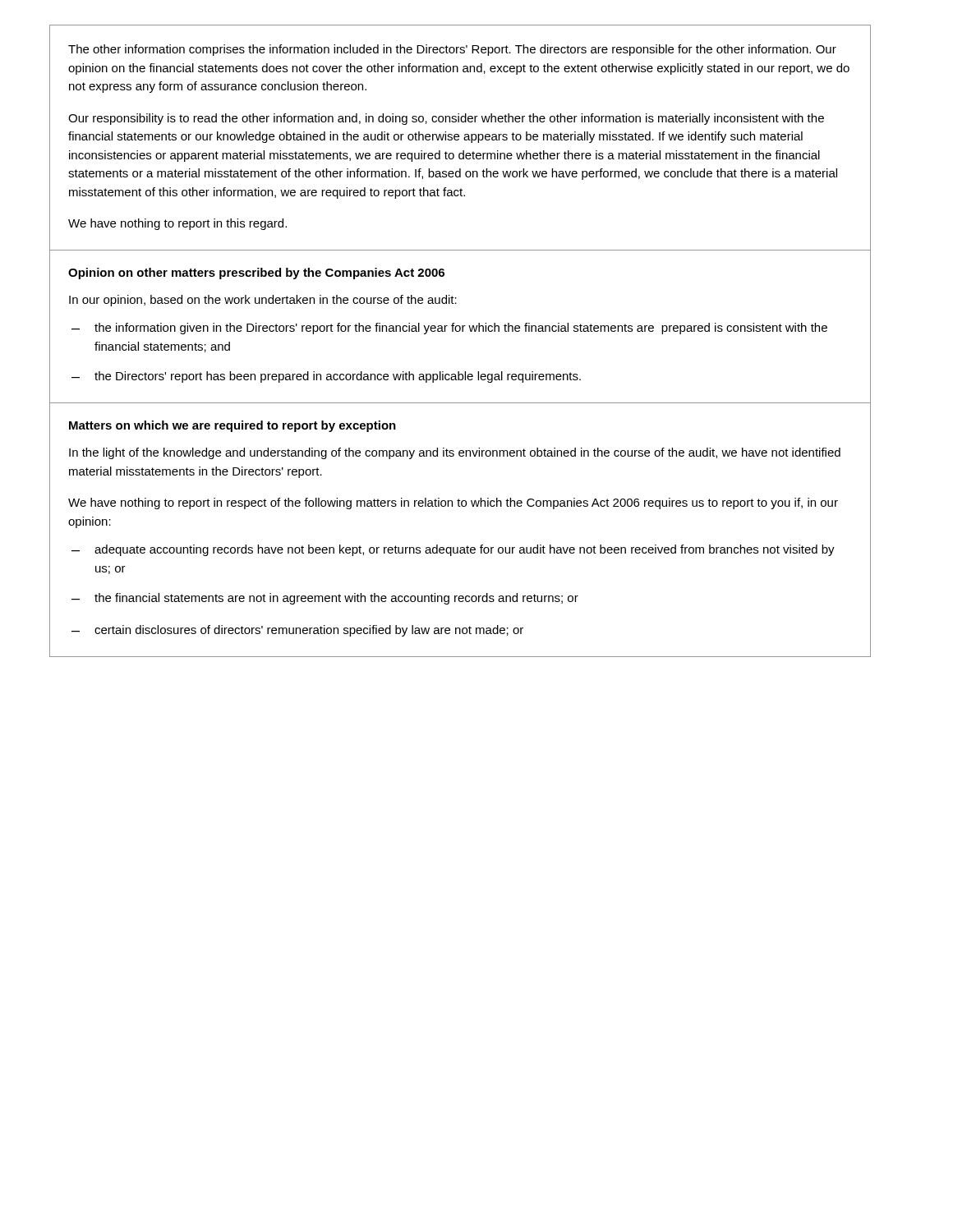Point to the block beginning "The other information comprises"
Screen dimensions: 1232x953
click(x=459, y=67)
